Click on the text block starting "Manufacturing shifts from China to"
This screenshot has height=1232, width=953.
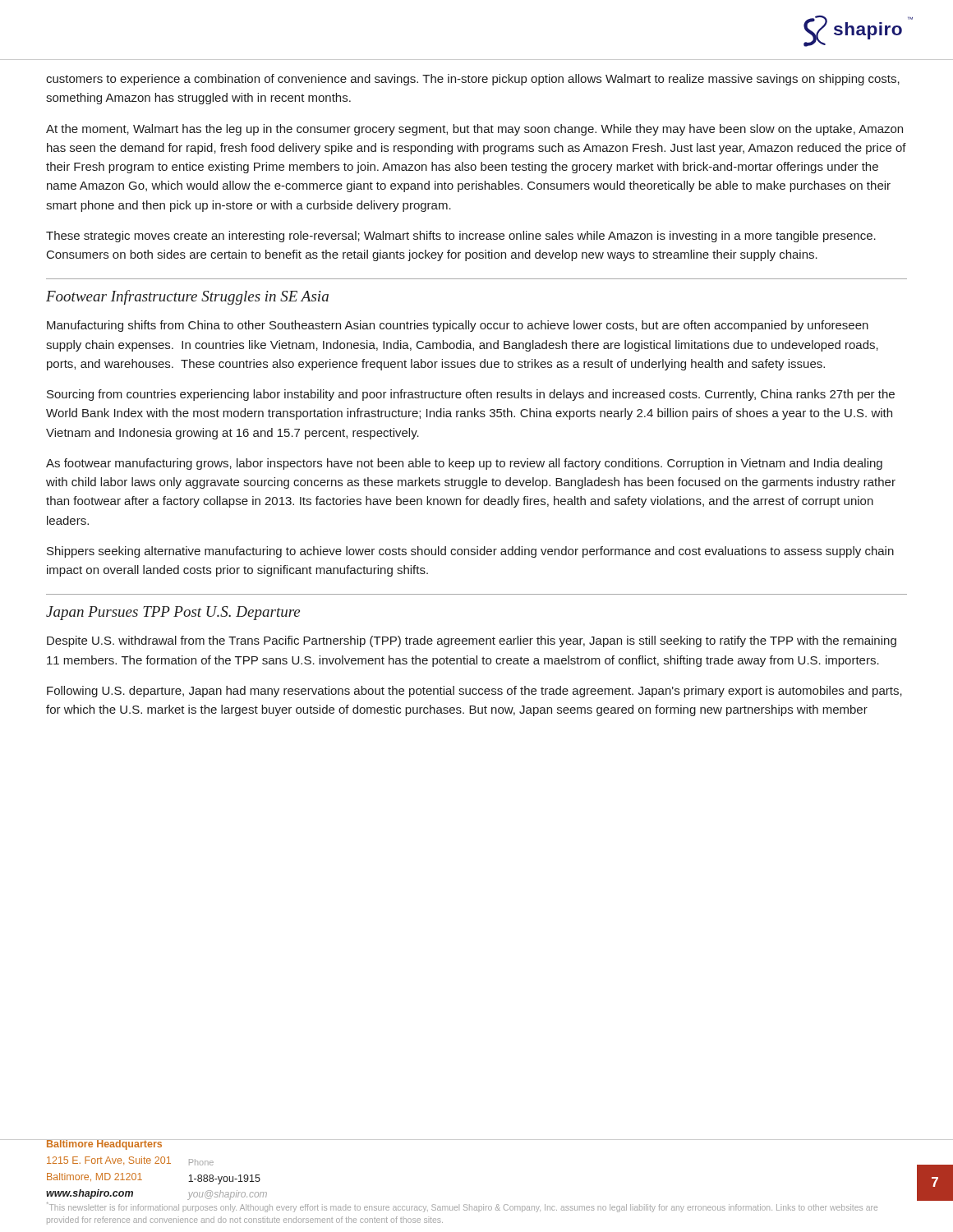coord(462,344)
